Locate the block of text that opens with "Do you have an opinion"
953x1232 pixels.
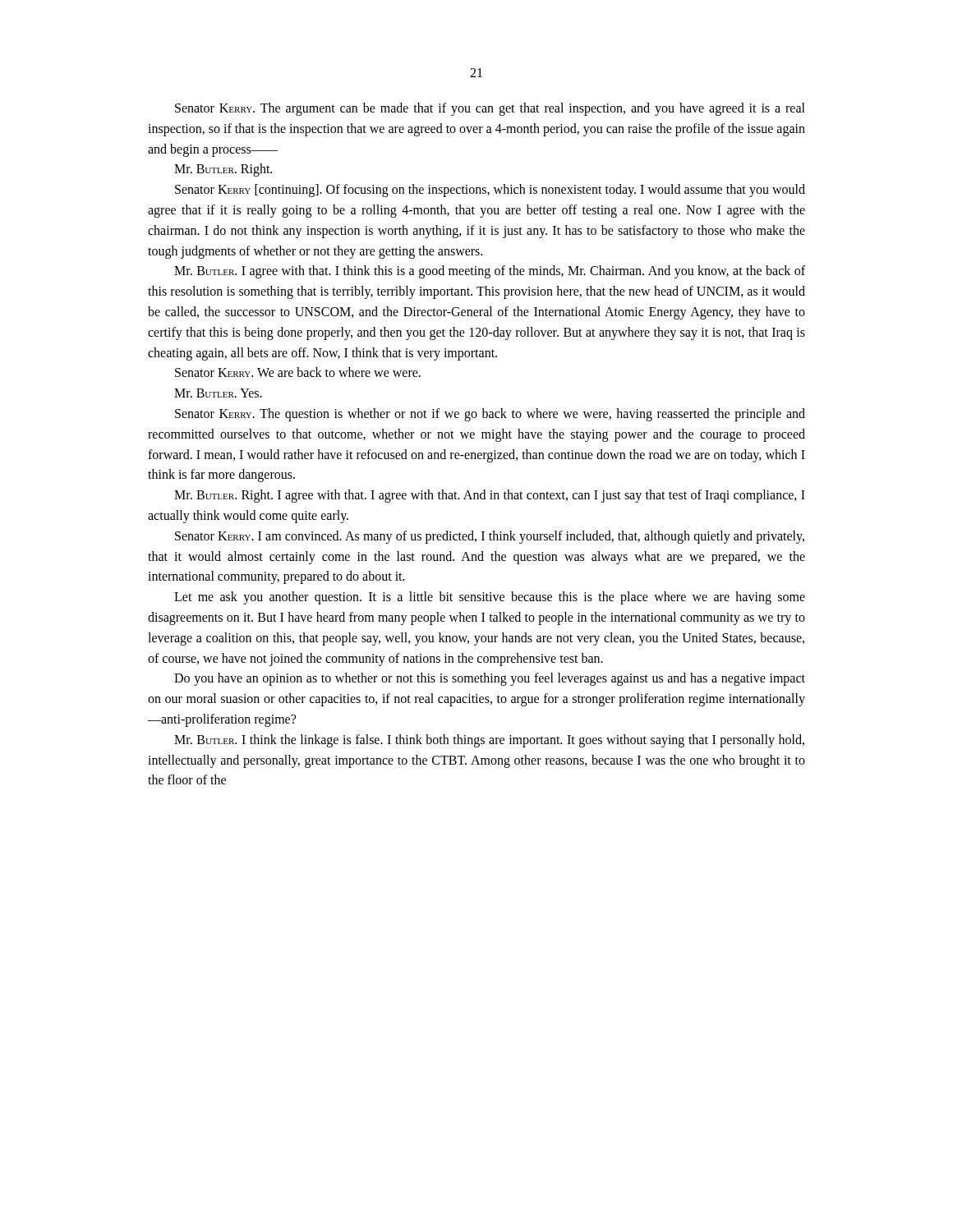pos(476,699)
